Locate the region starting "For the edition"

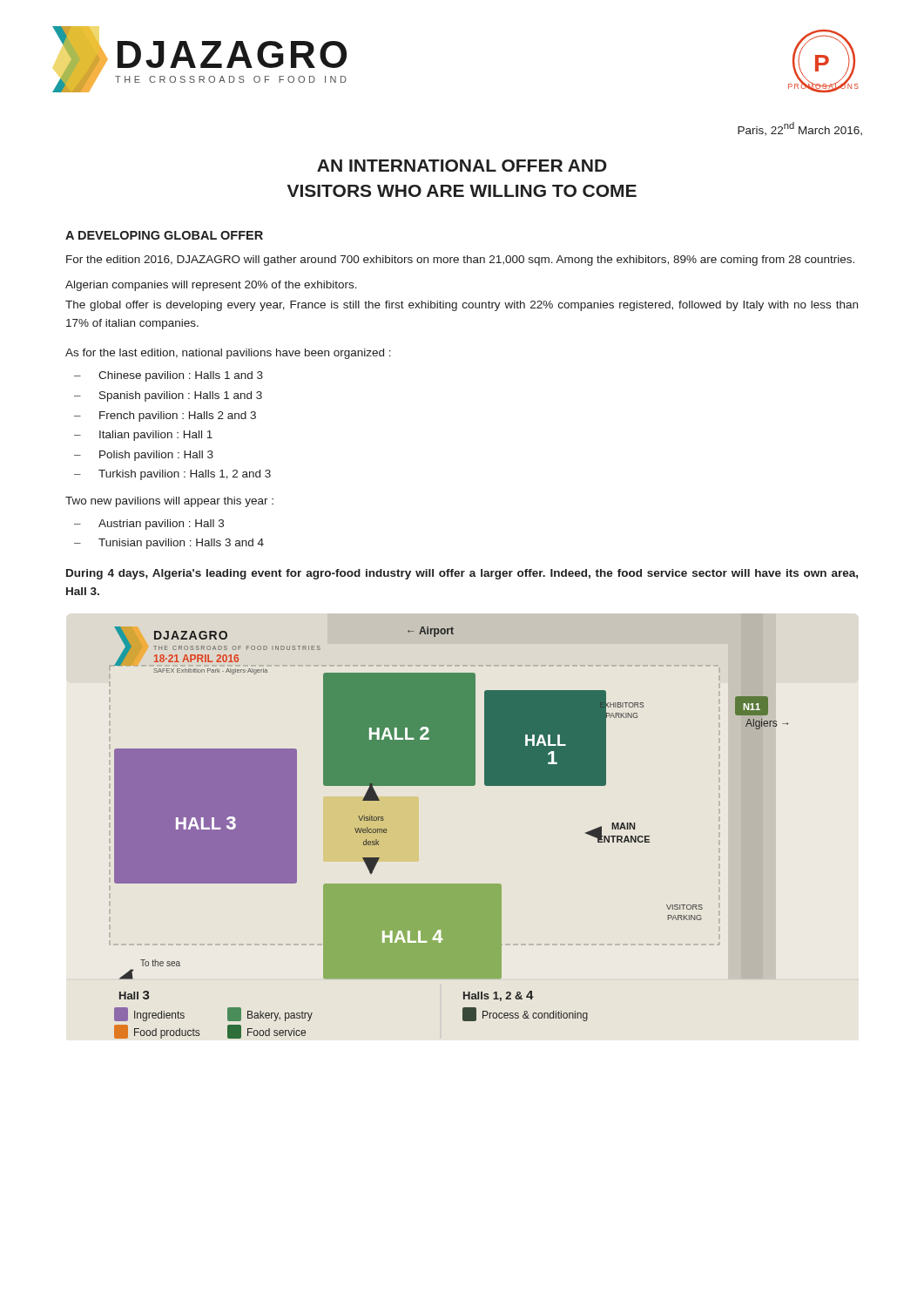click(460, 259)
